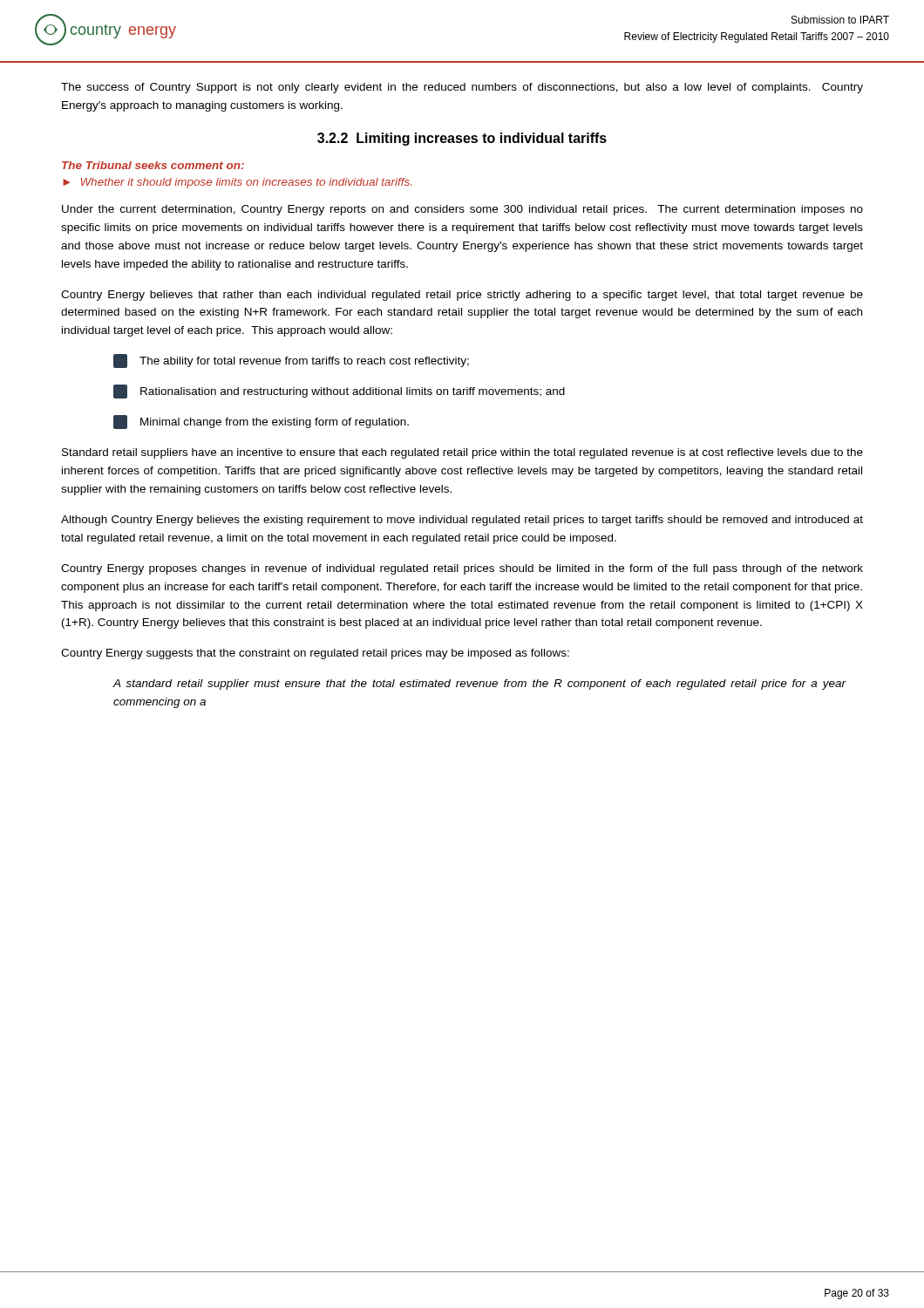Where is the passage that starts "Although Country Energy believes the existing"?
This screenshot has width=924, height=1308.
462,528
